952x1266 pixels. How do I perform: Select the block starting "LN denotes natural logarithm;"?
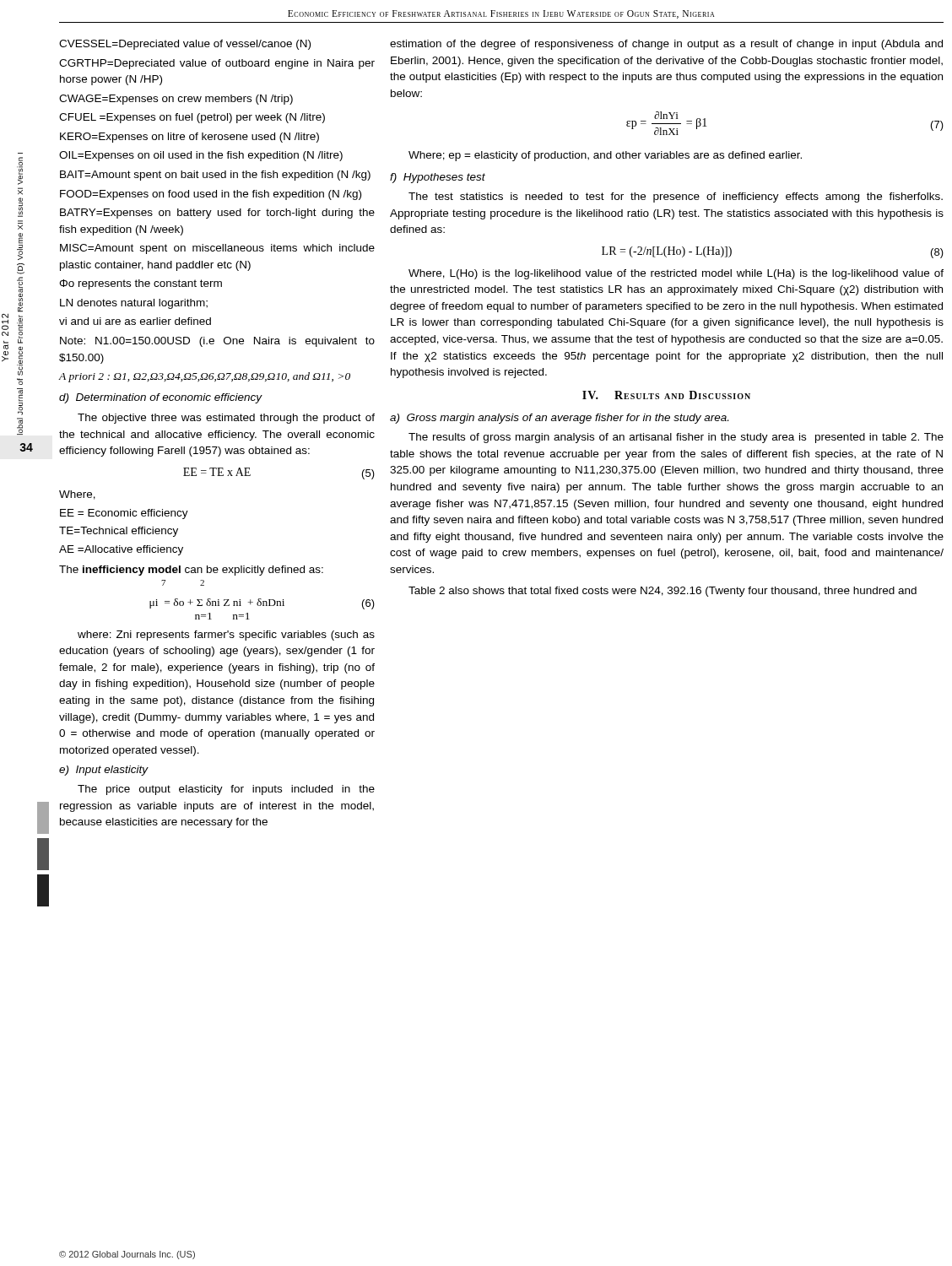(x=134, y=302)
